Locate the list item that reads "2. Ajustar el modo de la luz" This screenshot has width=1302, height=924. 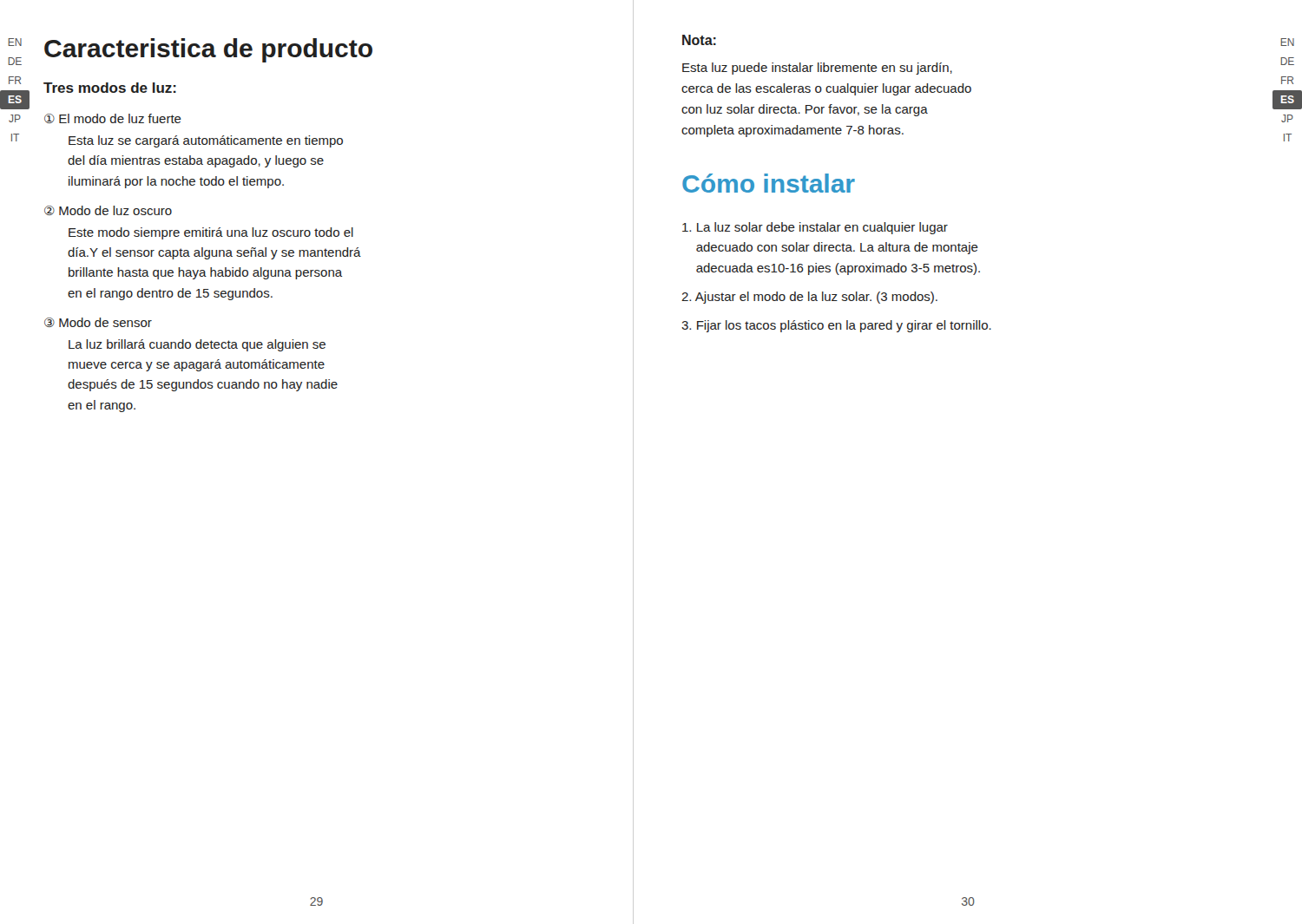[810, 296]
